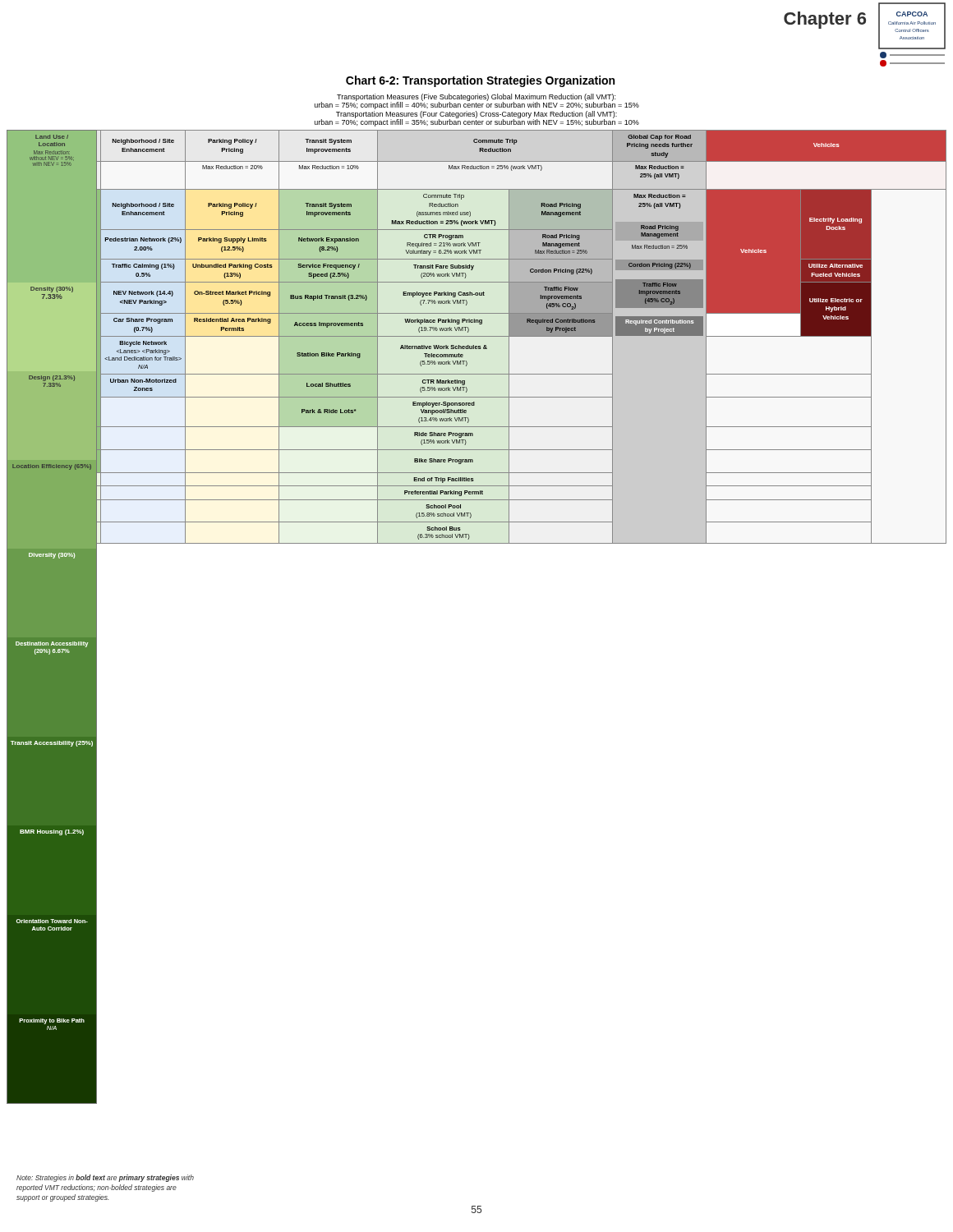
Task: Locate a logo
Action: tap(912, 34)
